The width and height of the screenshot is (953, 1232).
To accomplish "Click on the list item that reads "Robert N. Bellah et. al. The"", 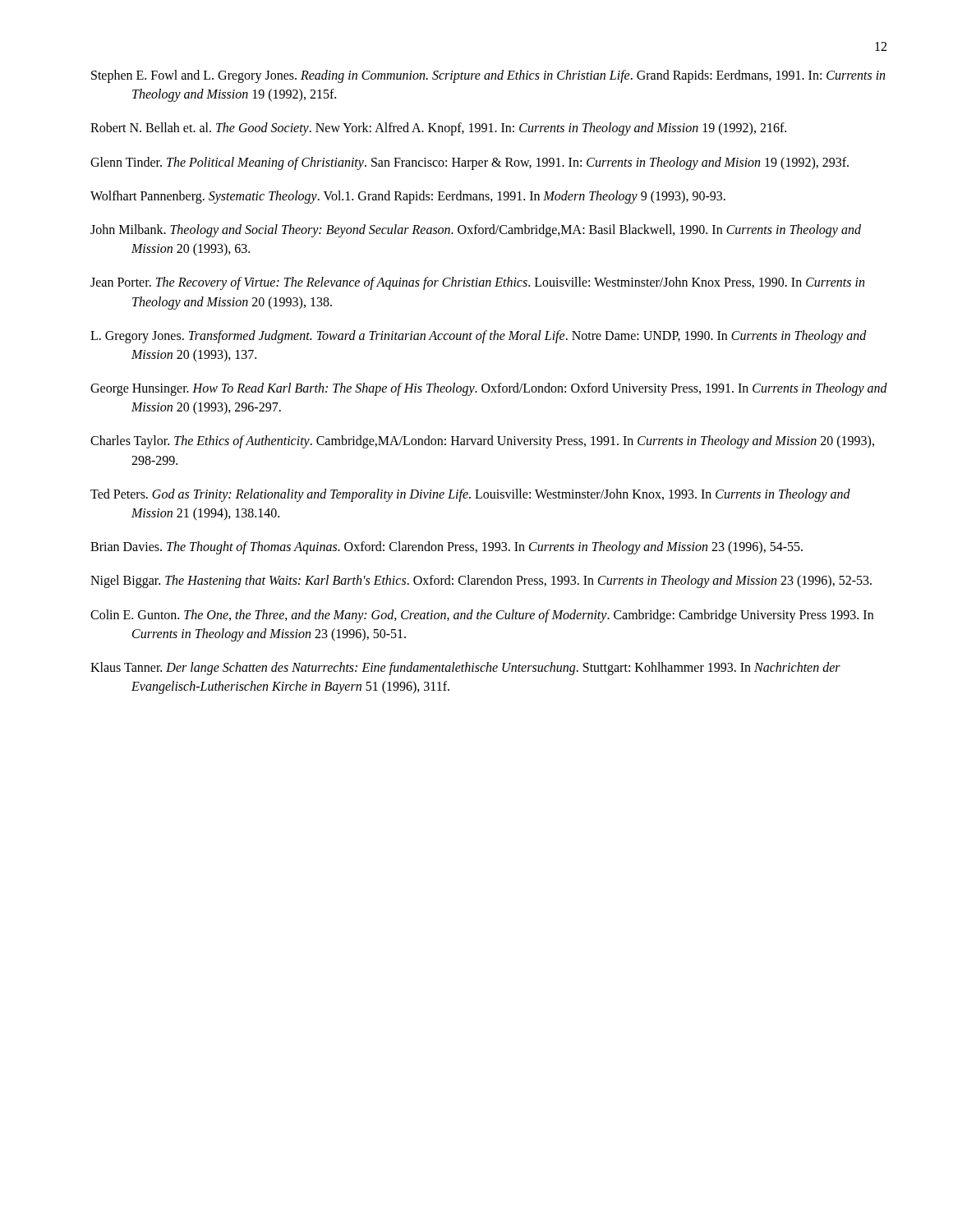I will click(439, 128).
